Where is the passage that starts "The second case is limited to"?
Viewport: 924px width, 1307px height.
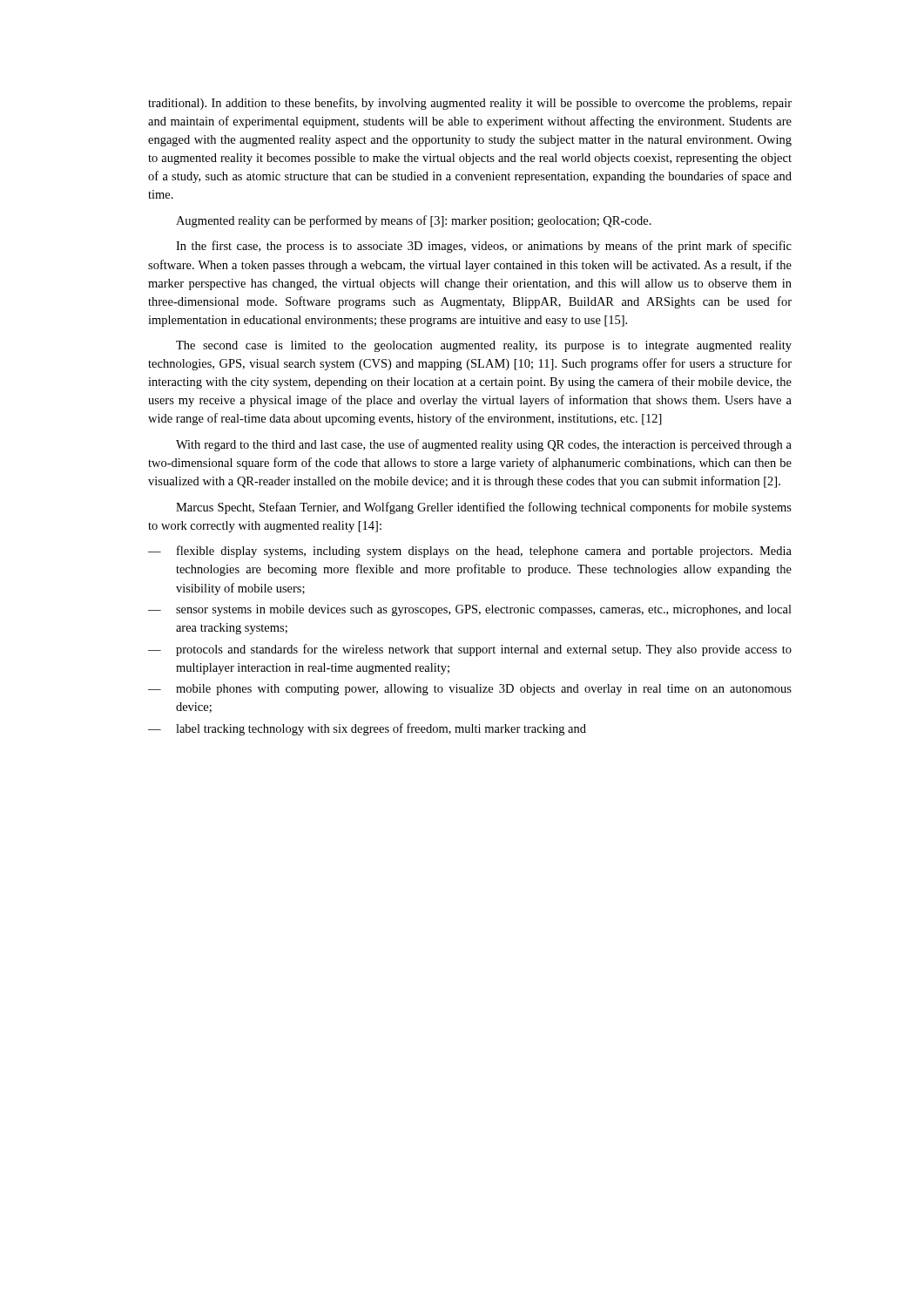pyautogui.click(x=470, y=382)
